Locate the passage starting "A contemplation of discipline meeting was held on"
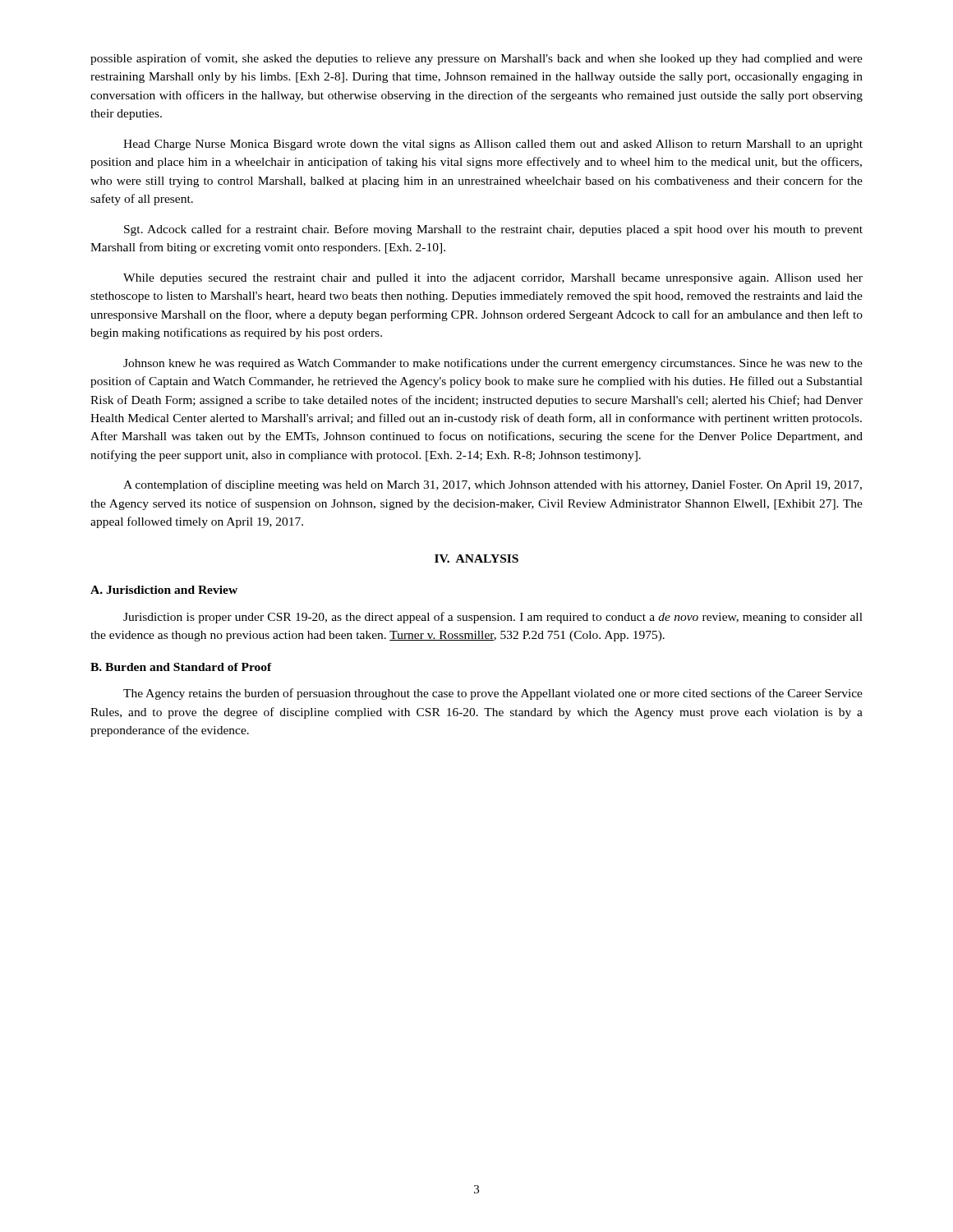The image size is (953, 1232). 476,504
